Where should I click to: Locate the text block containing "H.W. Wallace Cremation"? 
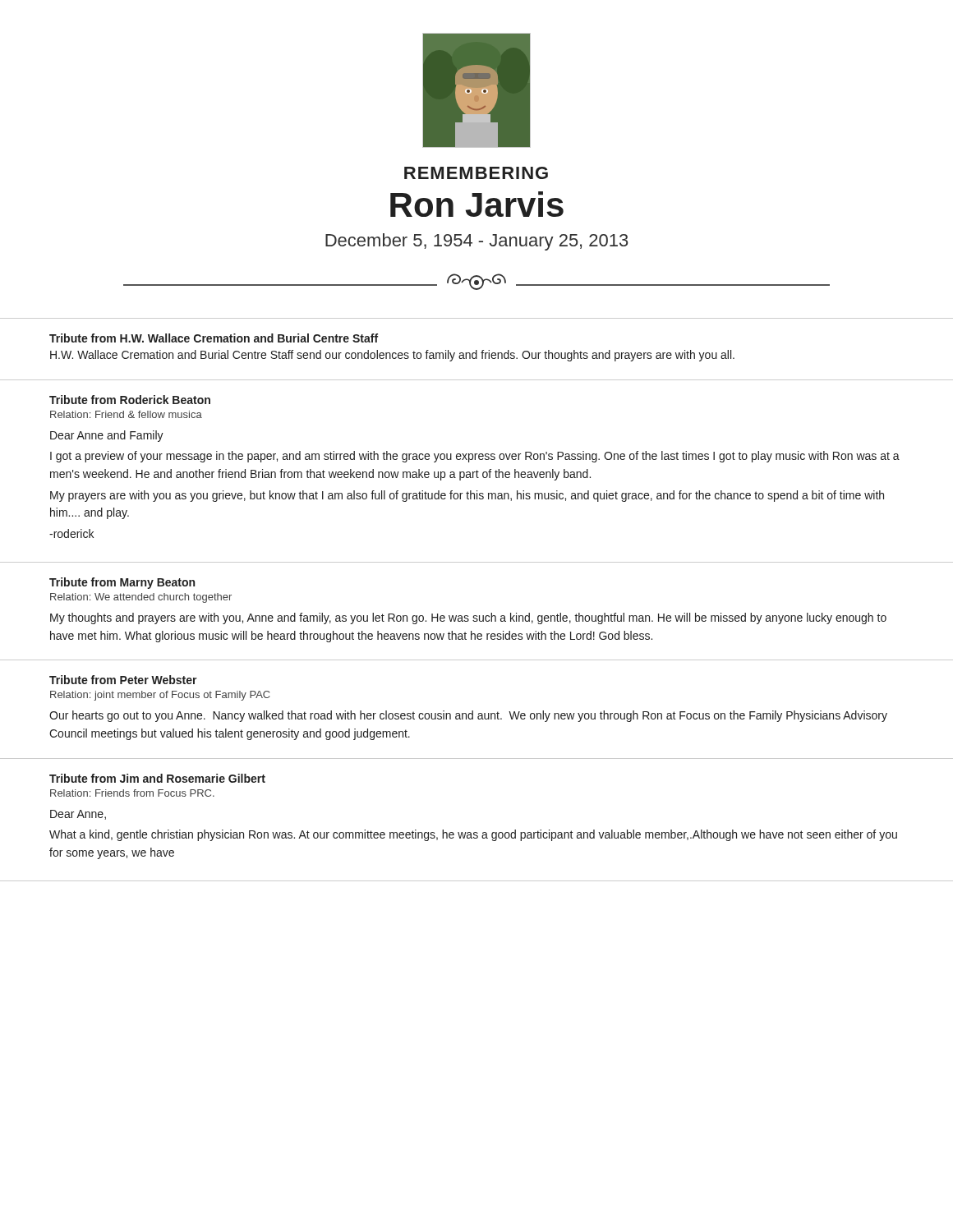pos(392,355)
